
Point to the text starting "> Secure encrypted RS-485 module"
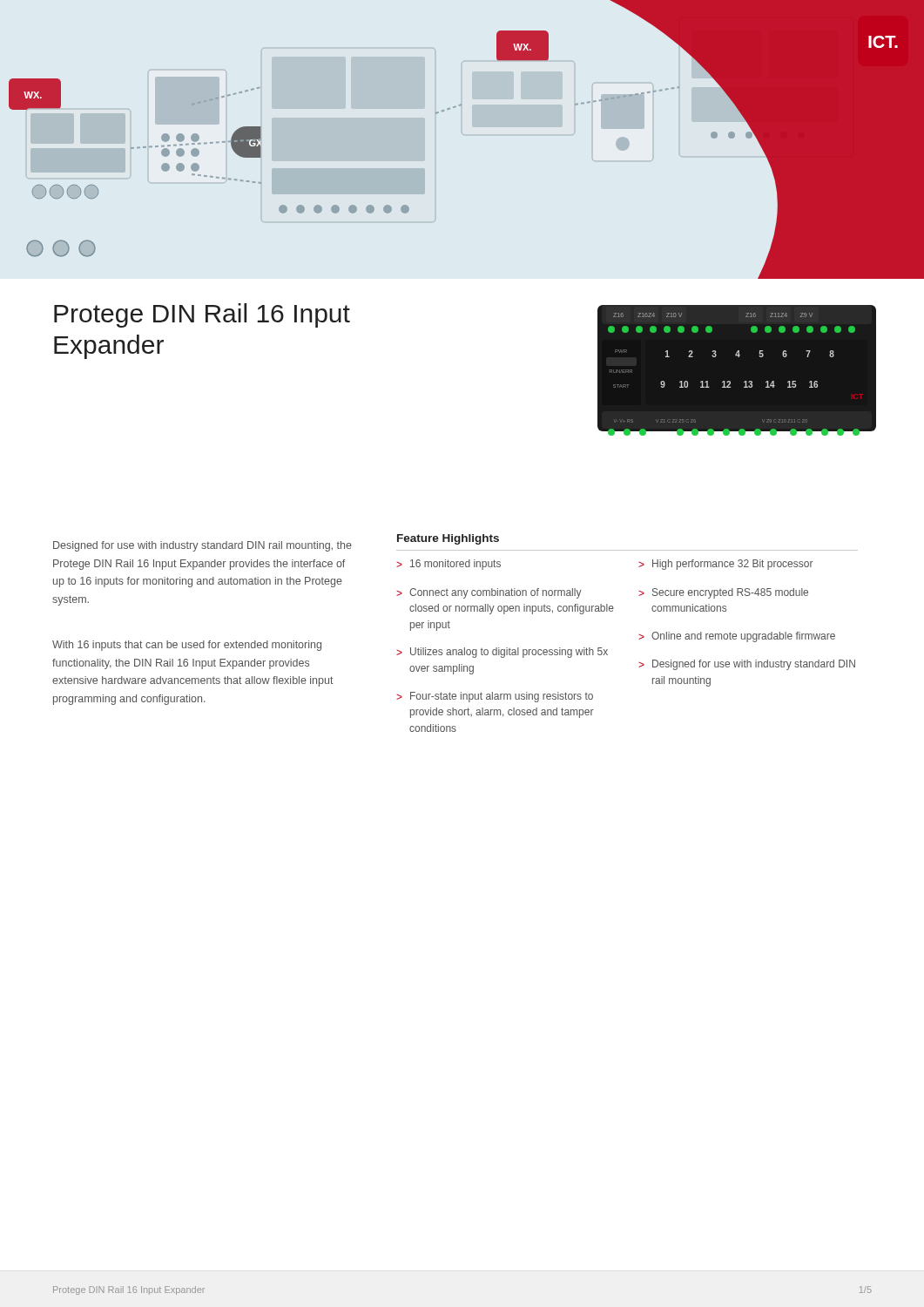pos(747,601)
